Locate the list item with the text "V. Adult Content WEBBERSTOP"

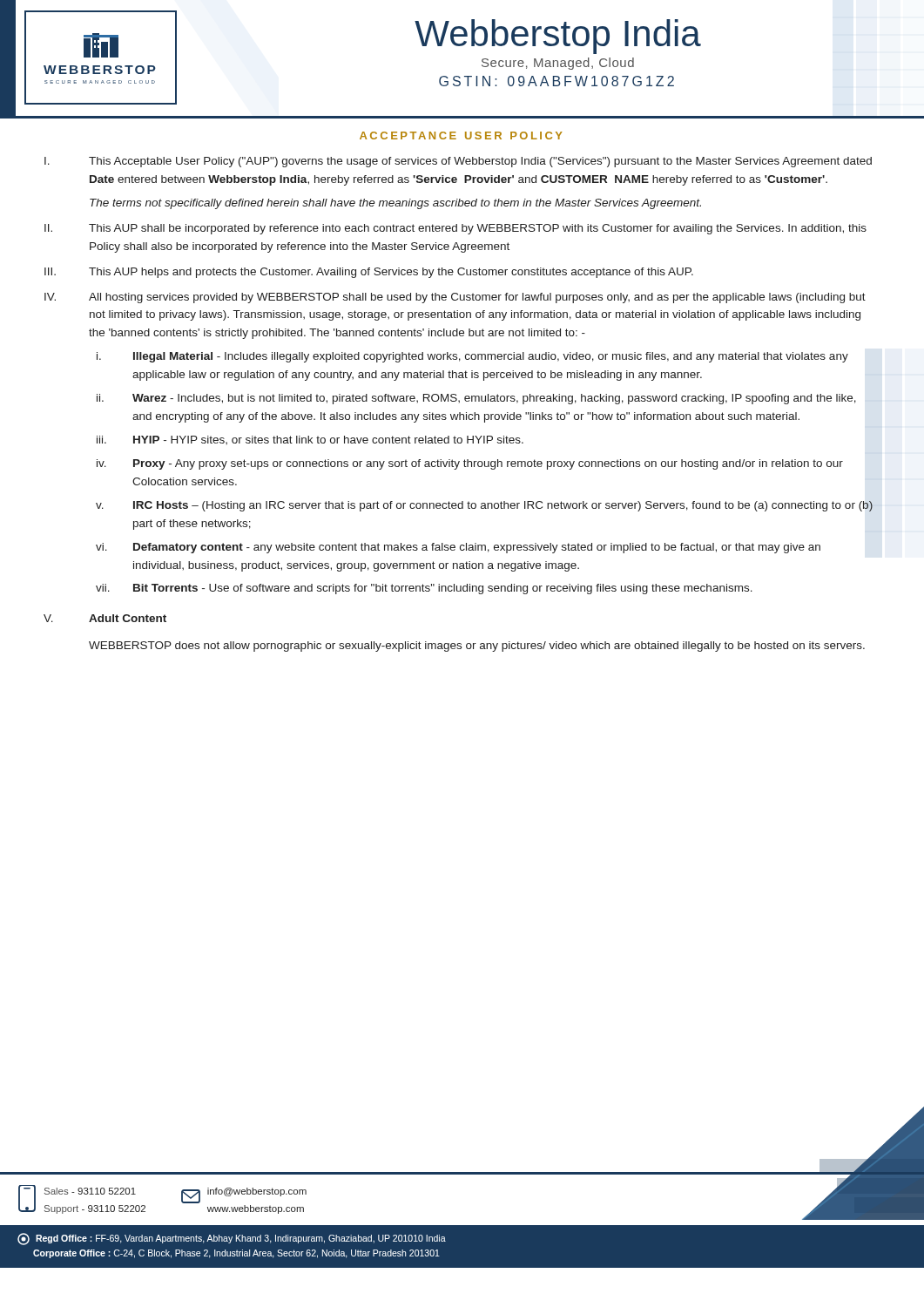pyautogui.click(x=460, y=633)
